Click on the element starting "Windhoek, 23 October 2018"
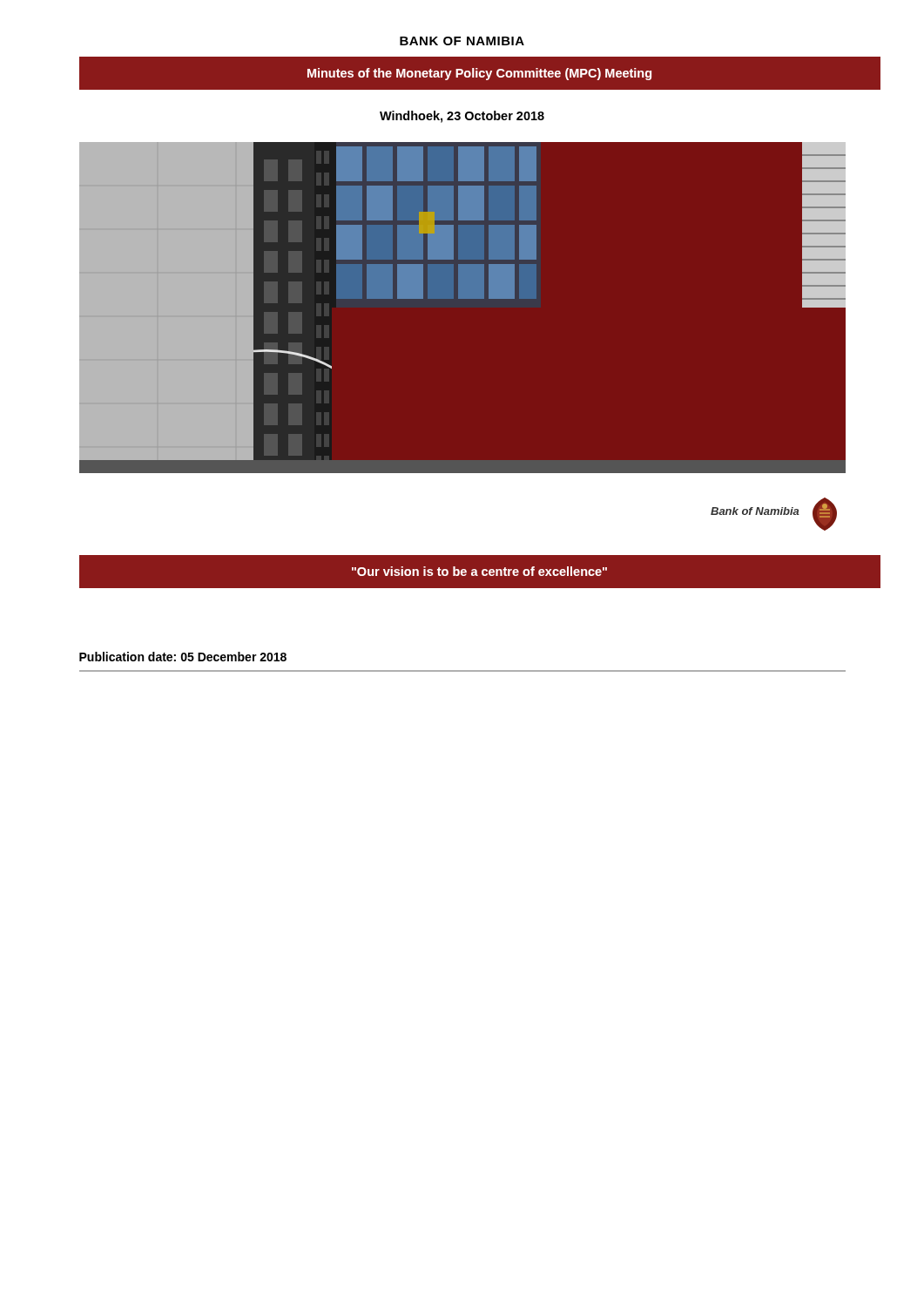 pyautogui.click(x=462, y=116)
